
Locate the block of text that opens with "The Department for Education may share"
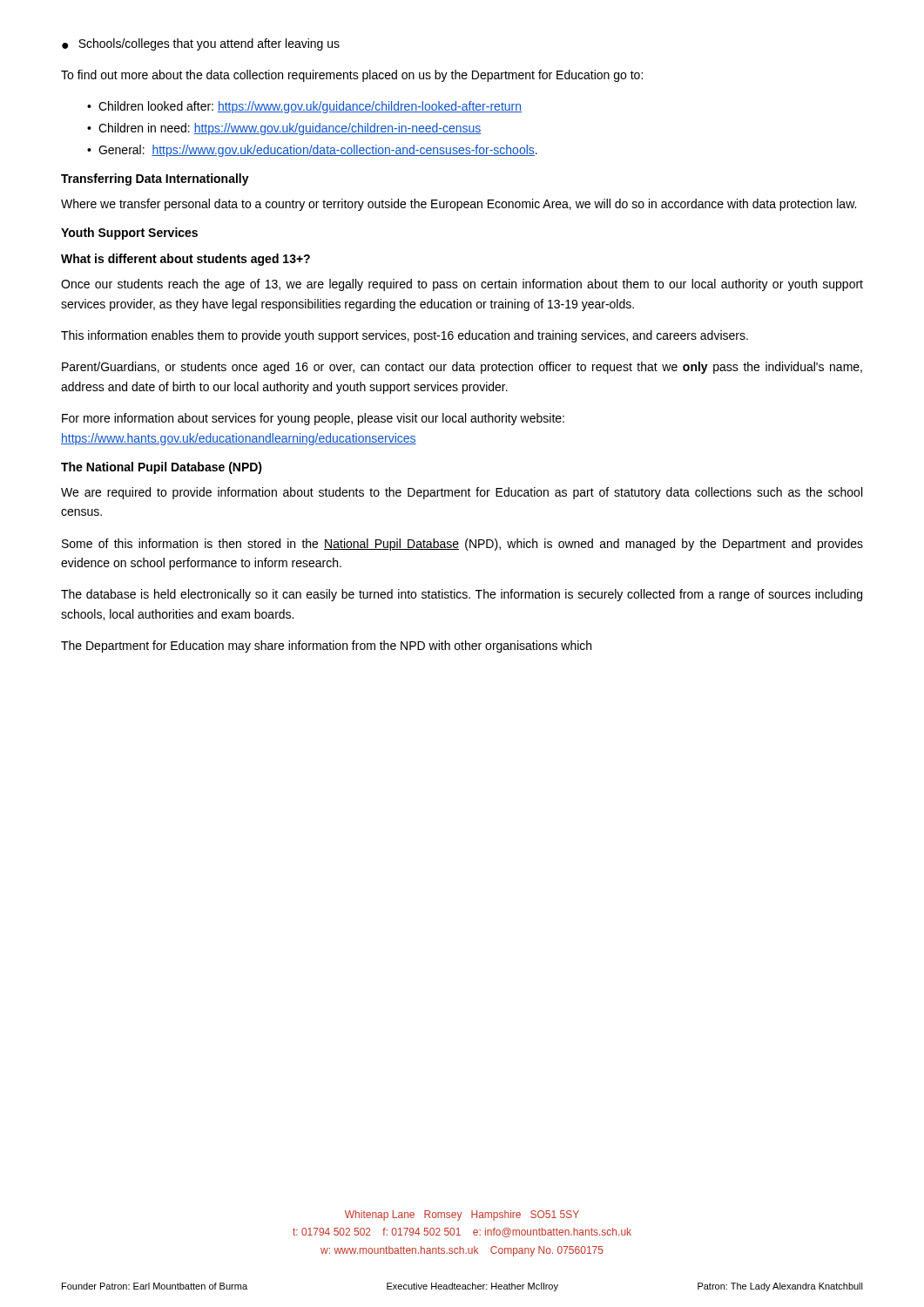pyautogui.click(x=327, y=646)
